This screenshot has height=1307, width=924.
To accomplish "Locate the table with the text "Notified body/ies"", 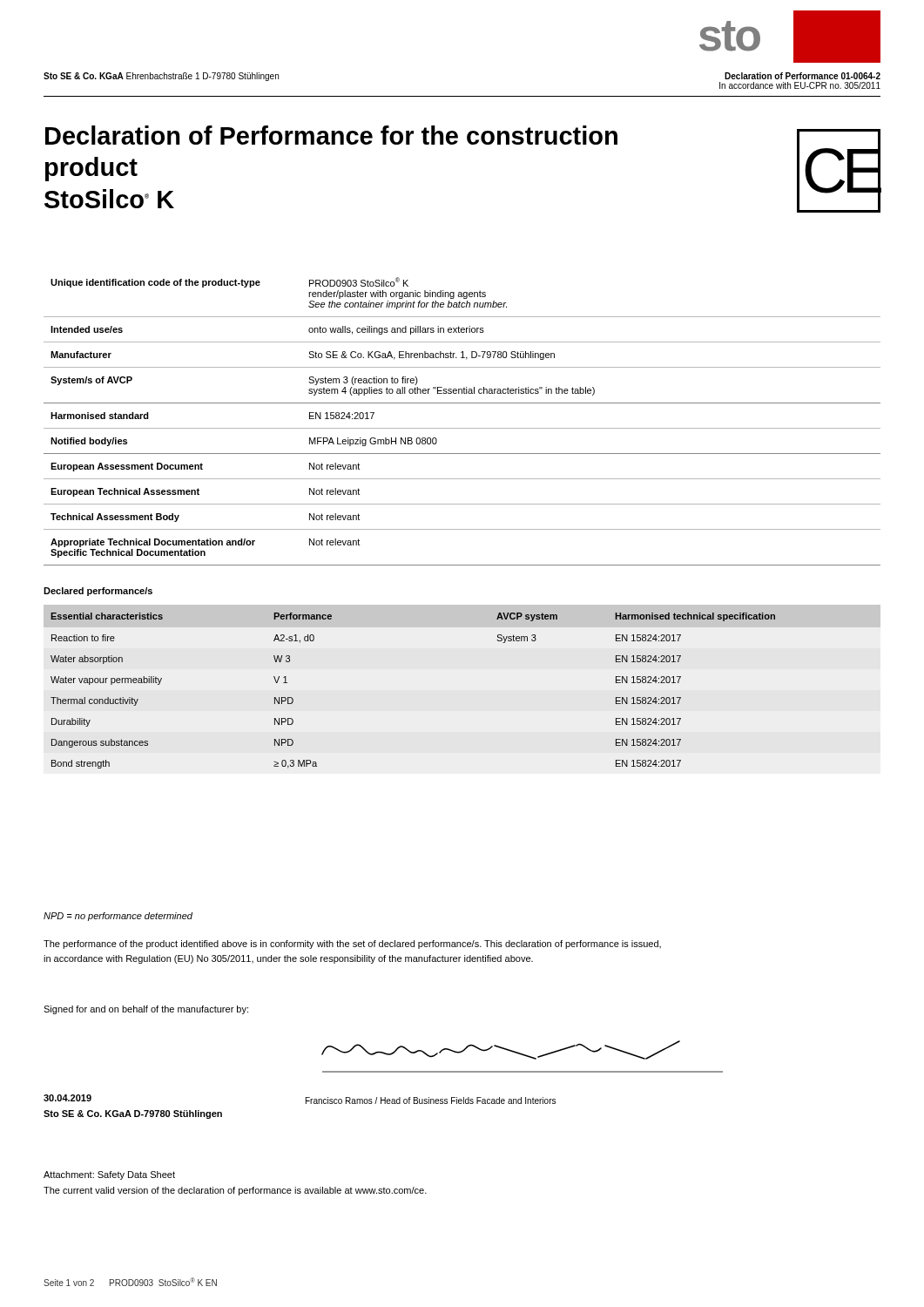I will 462,418.
